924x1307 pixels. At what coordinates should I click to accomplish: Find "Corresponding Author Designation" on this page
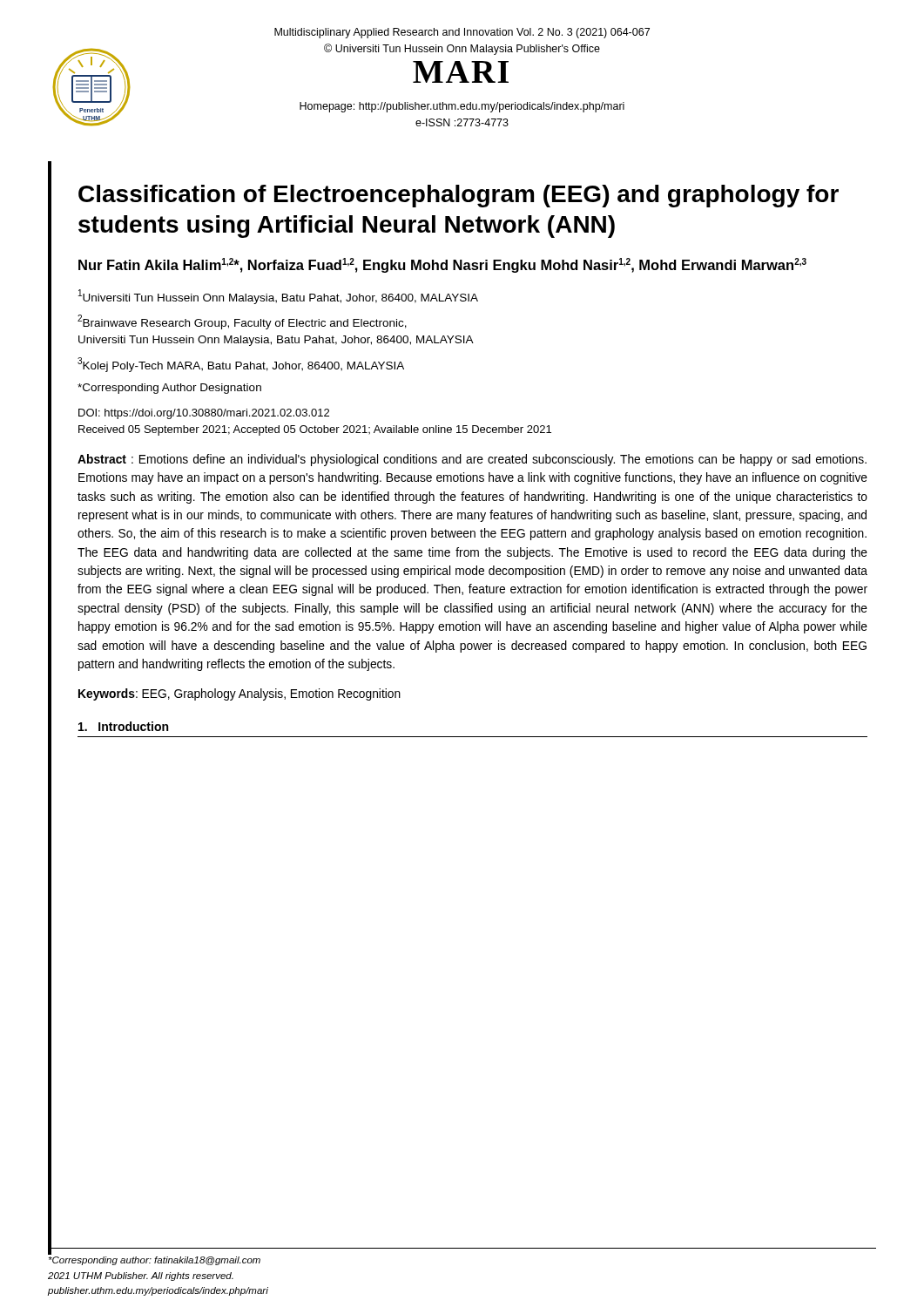(x=170, y=387)
